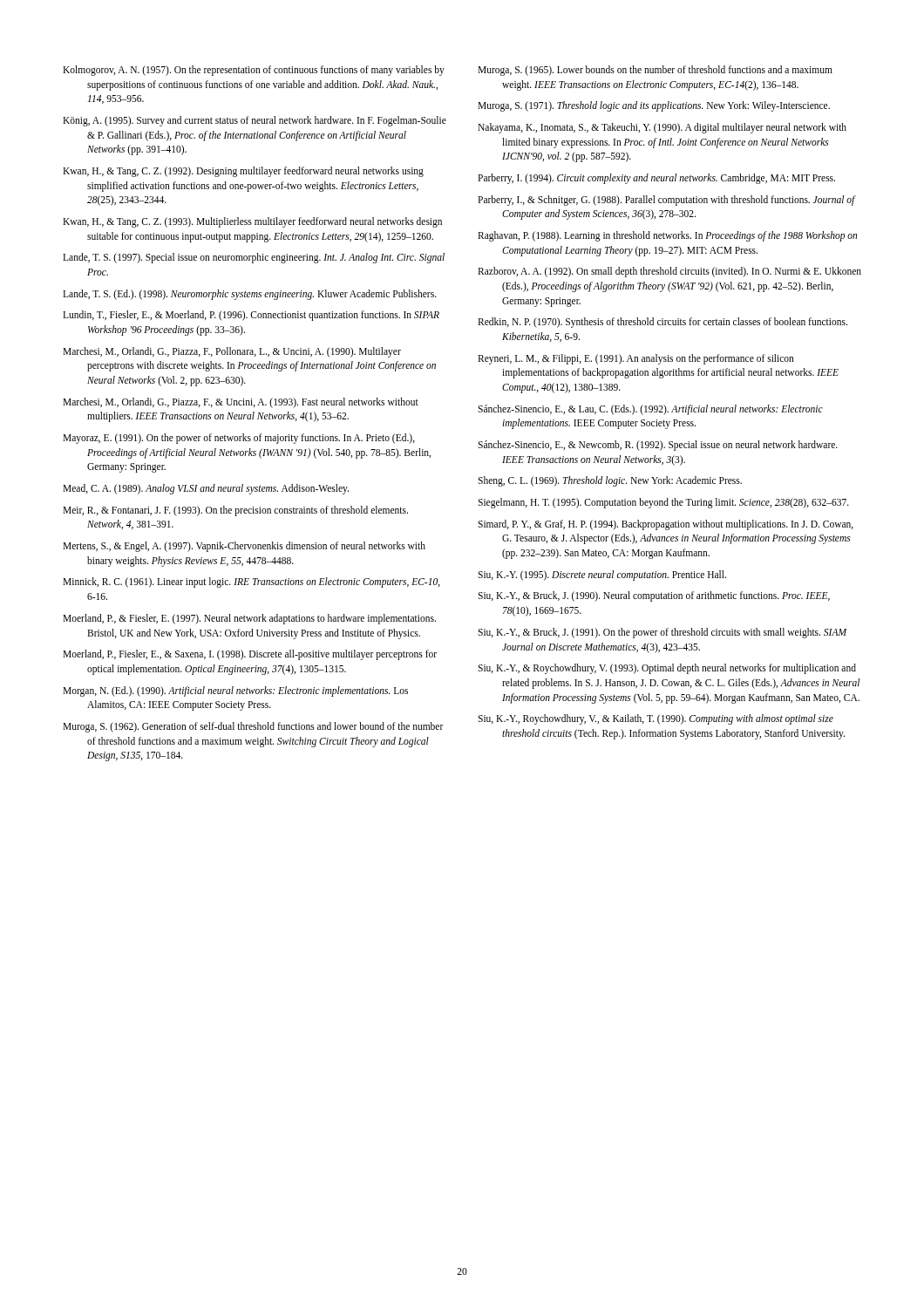Locate the block of text that opens with "Siu, K.-Y., Roychowdhury, V., & Kailath,"
This screenshot has width=924, height=1308.
coord(662,726)
